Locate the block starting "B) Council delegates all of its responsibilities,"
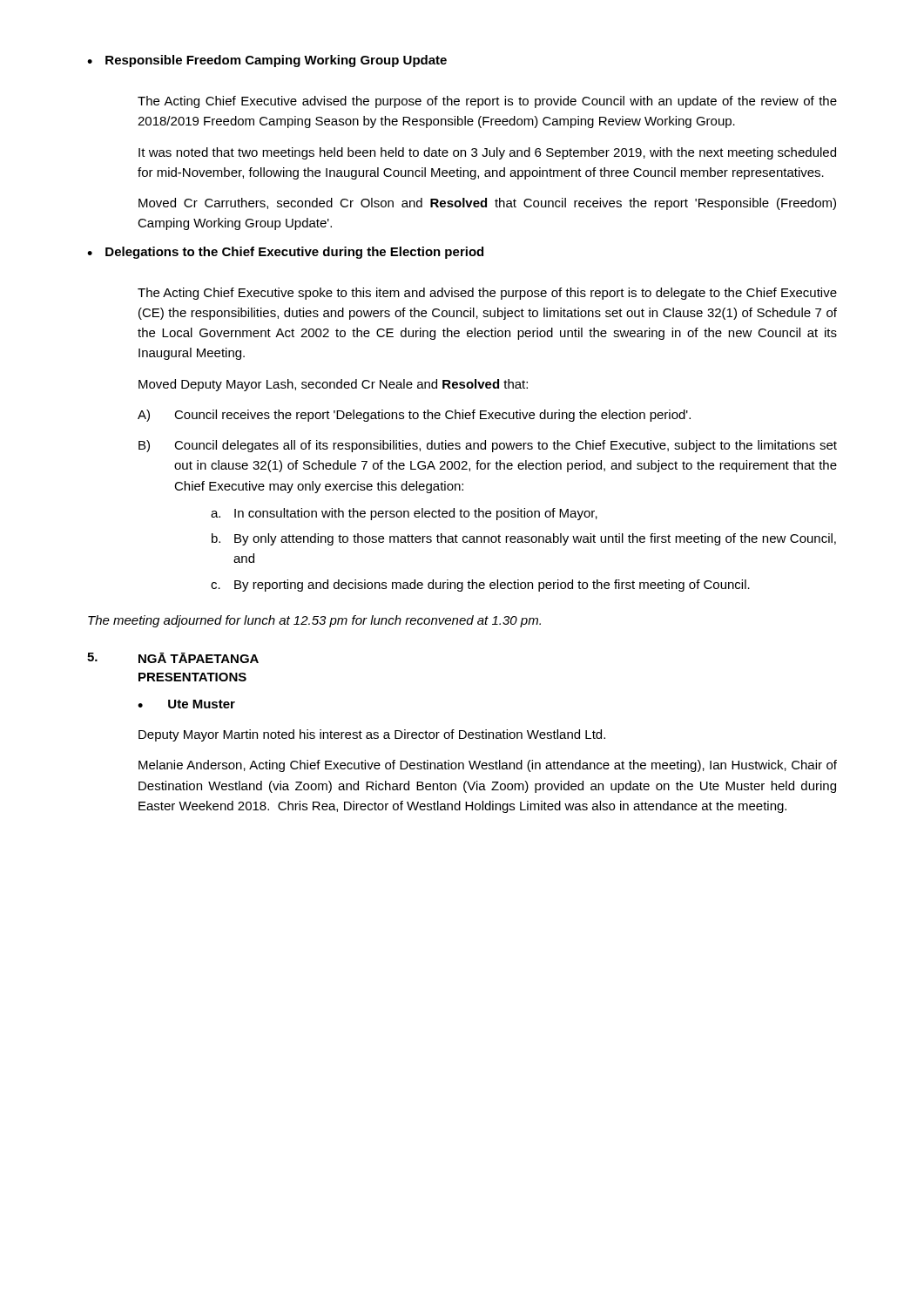The image size is (924, 1307). tap(487, 517)
